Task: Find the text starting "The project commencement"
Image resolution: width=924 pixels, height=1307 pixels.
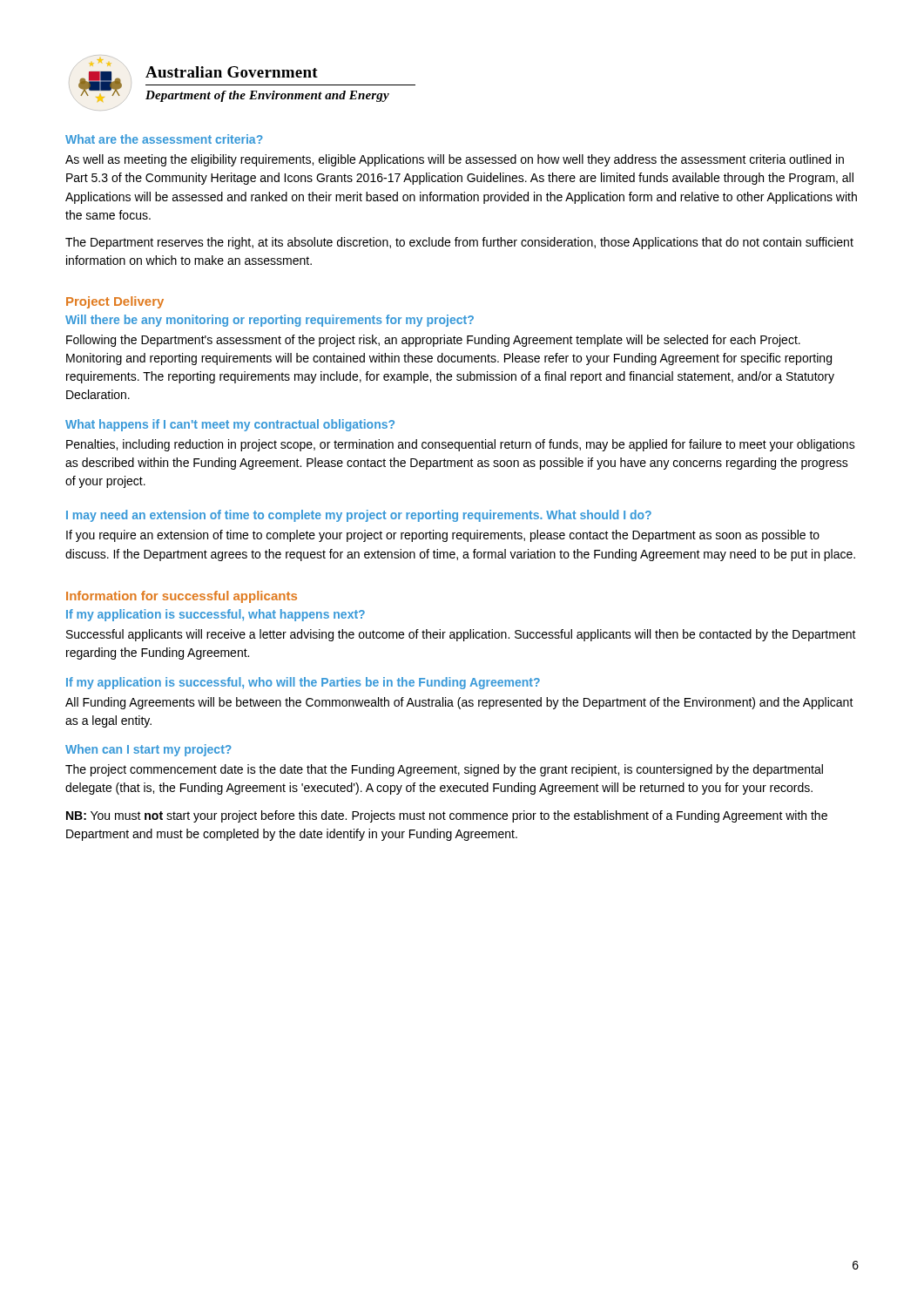Action: [x=445, y=779]
